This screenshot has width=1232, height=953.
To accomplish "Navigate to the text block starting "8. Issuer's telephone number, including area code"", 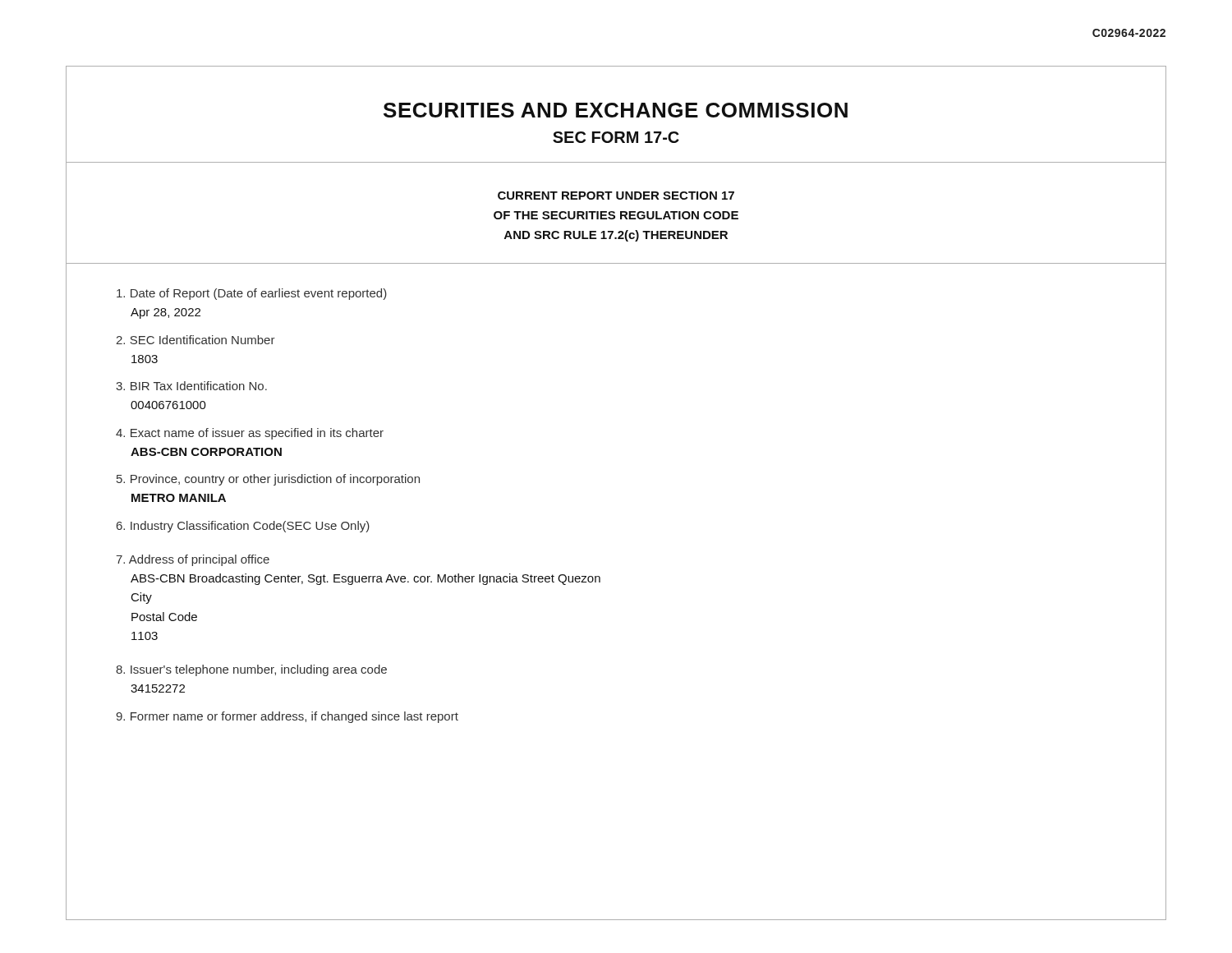I will tap(251, 670).
